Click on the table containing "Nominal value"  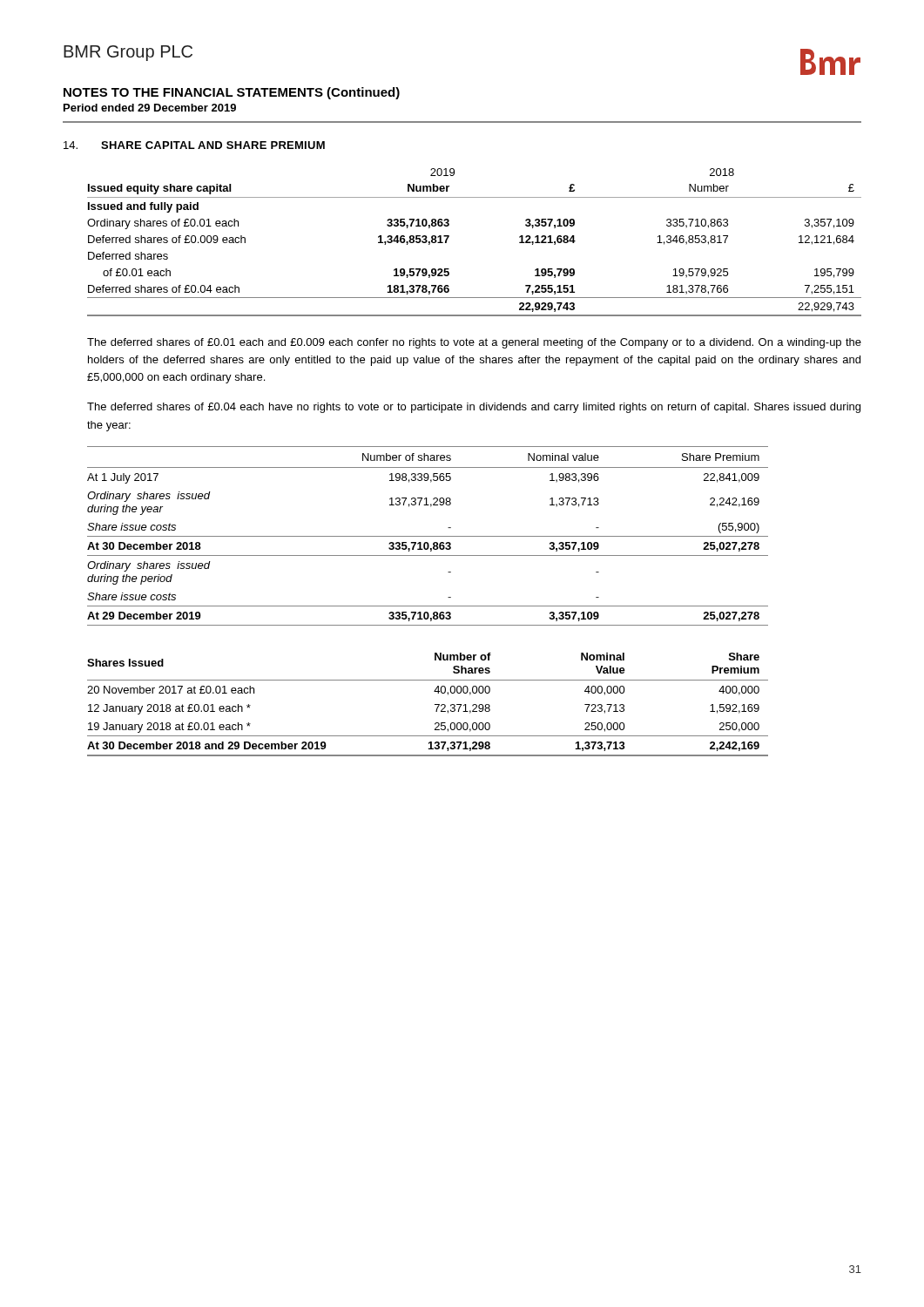(462, 536)
